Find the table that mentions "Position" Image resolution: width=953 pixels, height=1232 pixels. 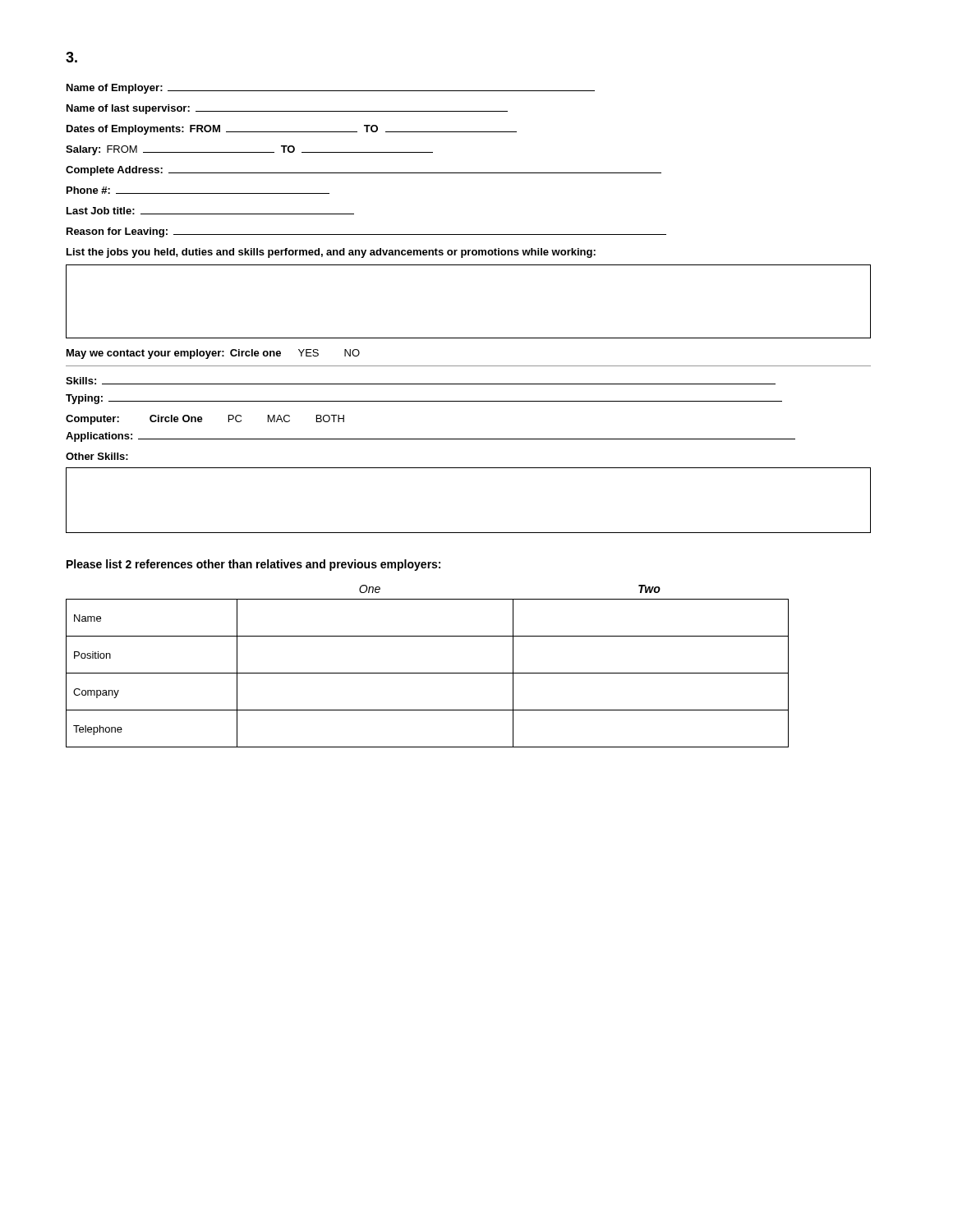click(x=476, y=673)
